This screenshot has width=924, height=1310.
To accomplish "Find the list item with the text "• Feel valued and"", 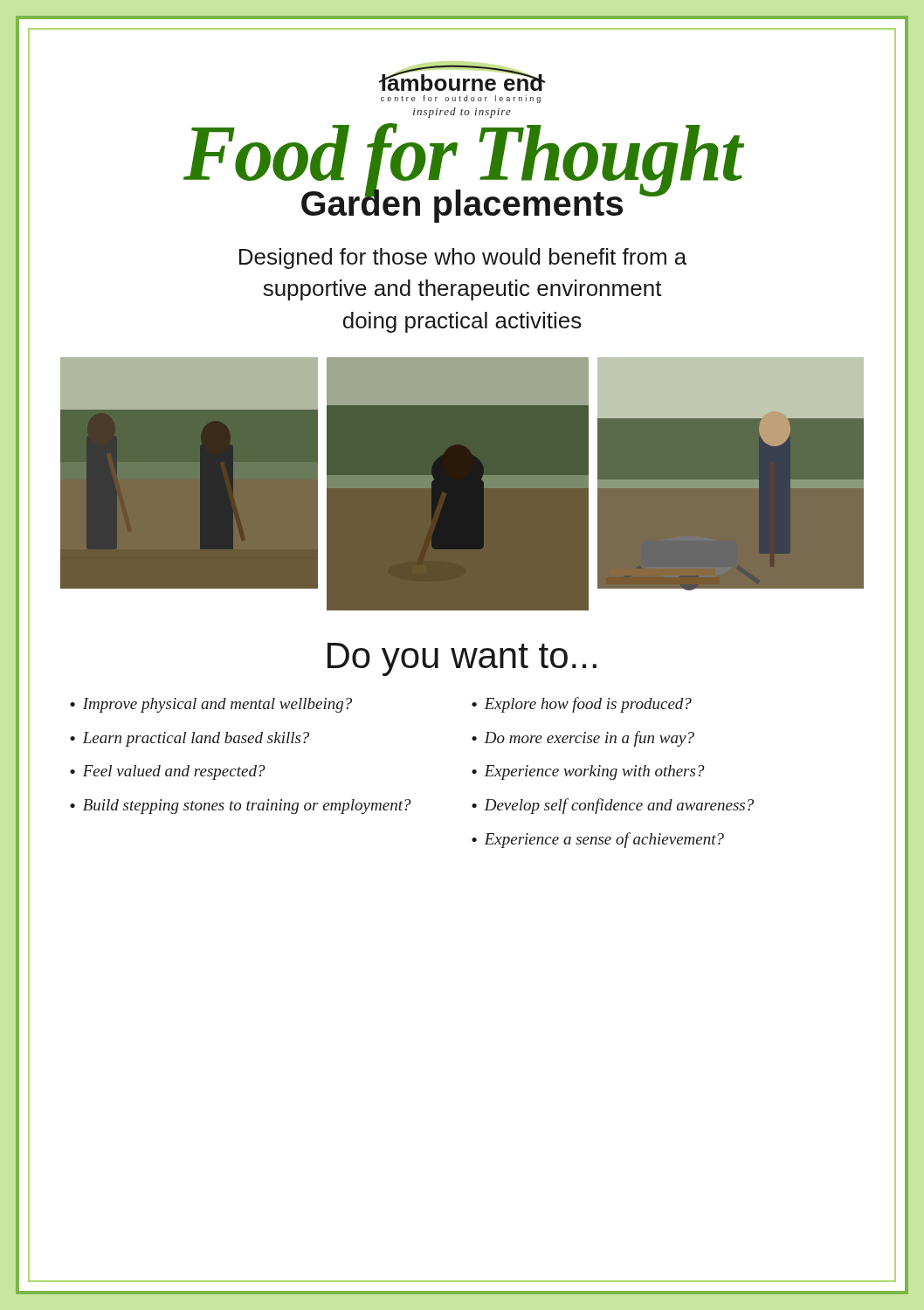I will (x=167, y=773).
